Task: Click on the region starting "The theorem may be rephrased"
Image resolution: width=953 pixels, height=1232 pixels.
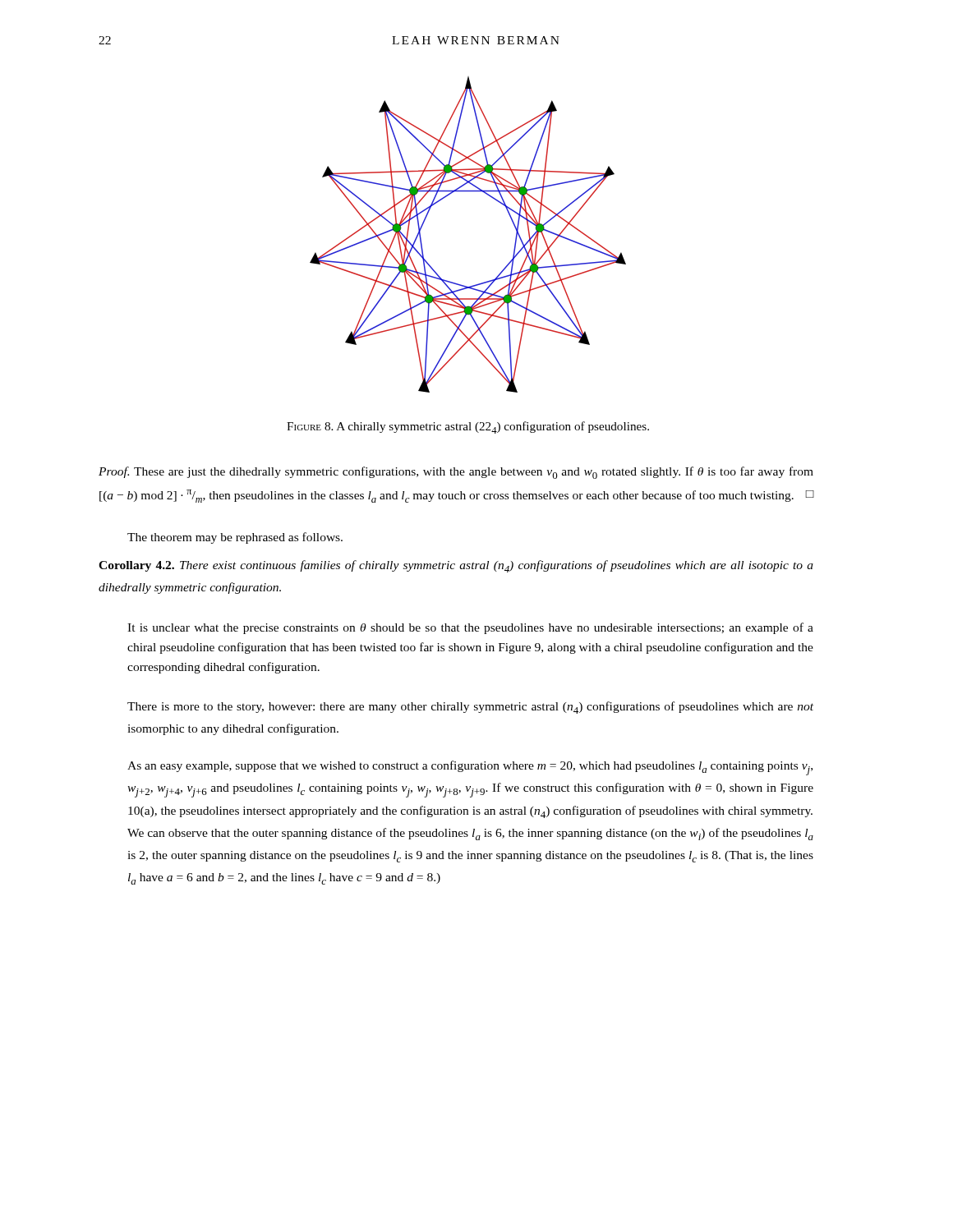Action: click(x=235, y=537)
